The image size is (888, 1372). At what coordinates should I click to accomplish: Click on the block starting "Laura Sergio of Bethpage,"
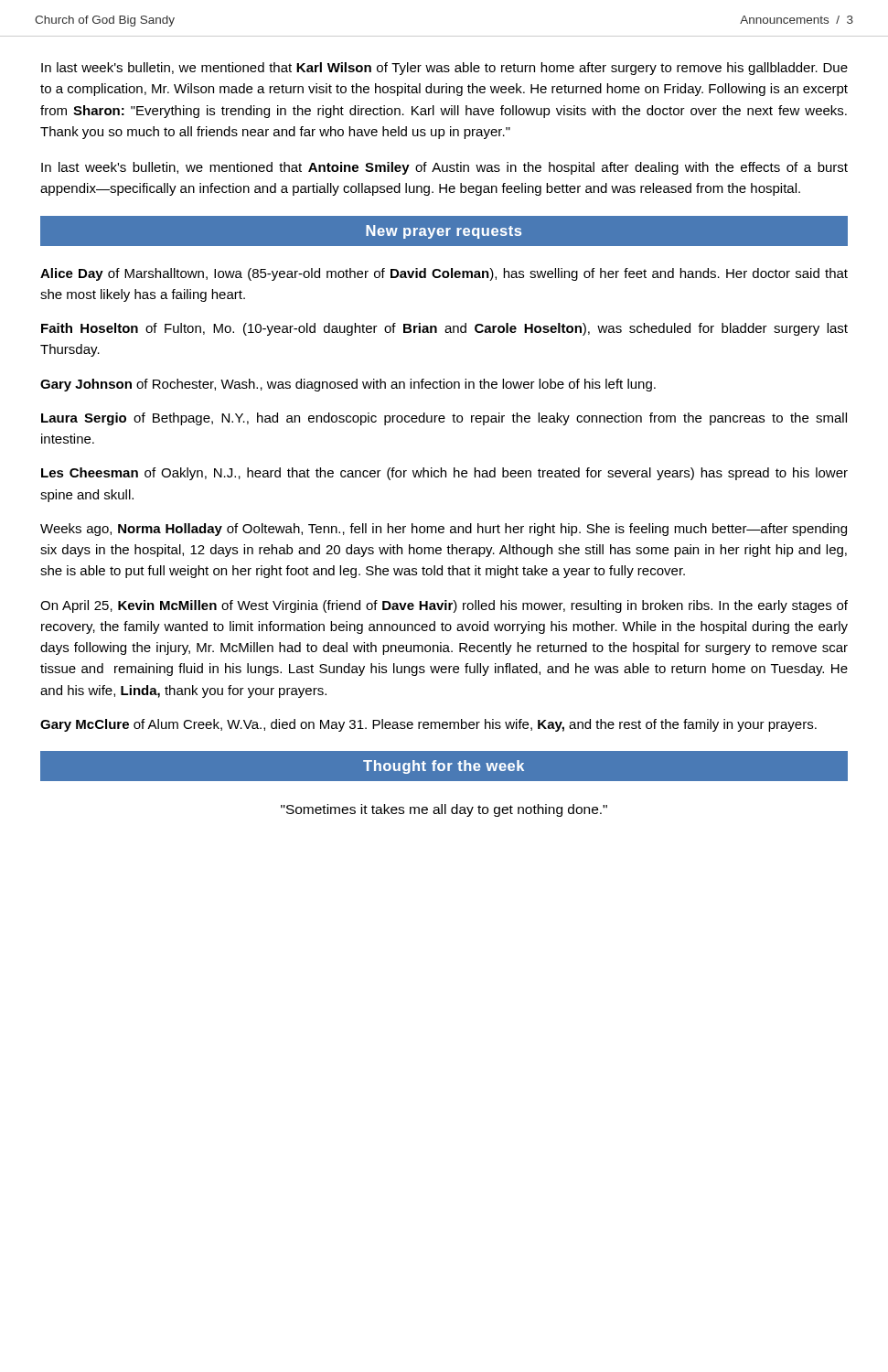point(444,428)
